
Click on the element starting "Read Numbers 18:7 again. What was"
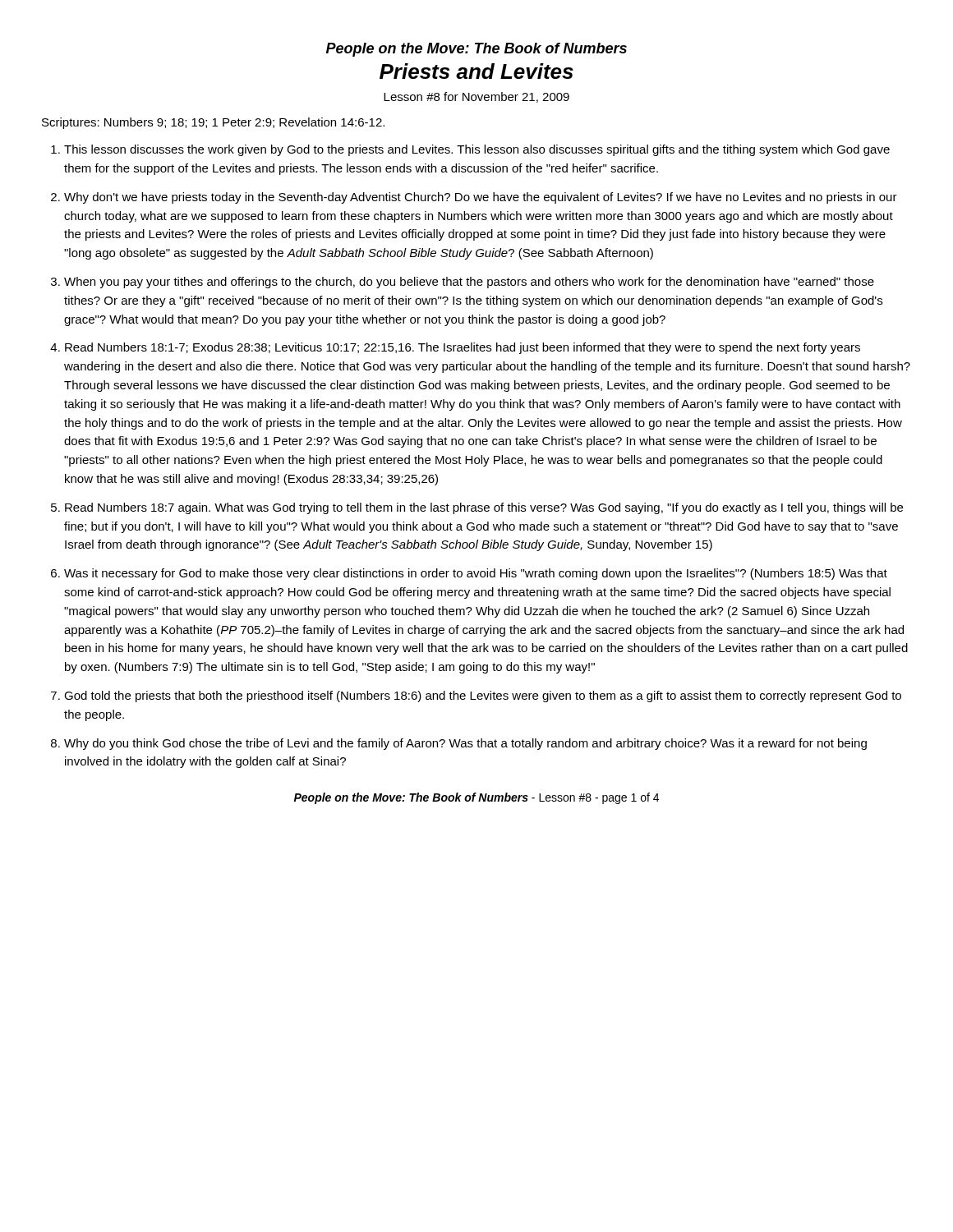pyautogui.click(x=484, y=526)
